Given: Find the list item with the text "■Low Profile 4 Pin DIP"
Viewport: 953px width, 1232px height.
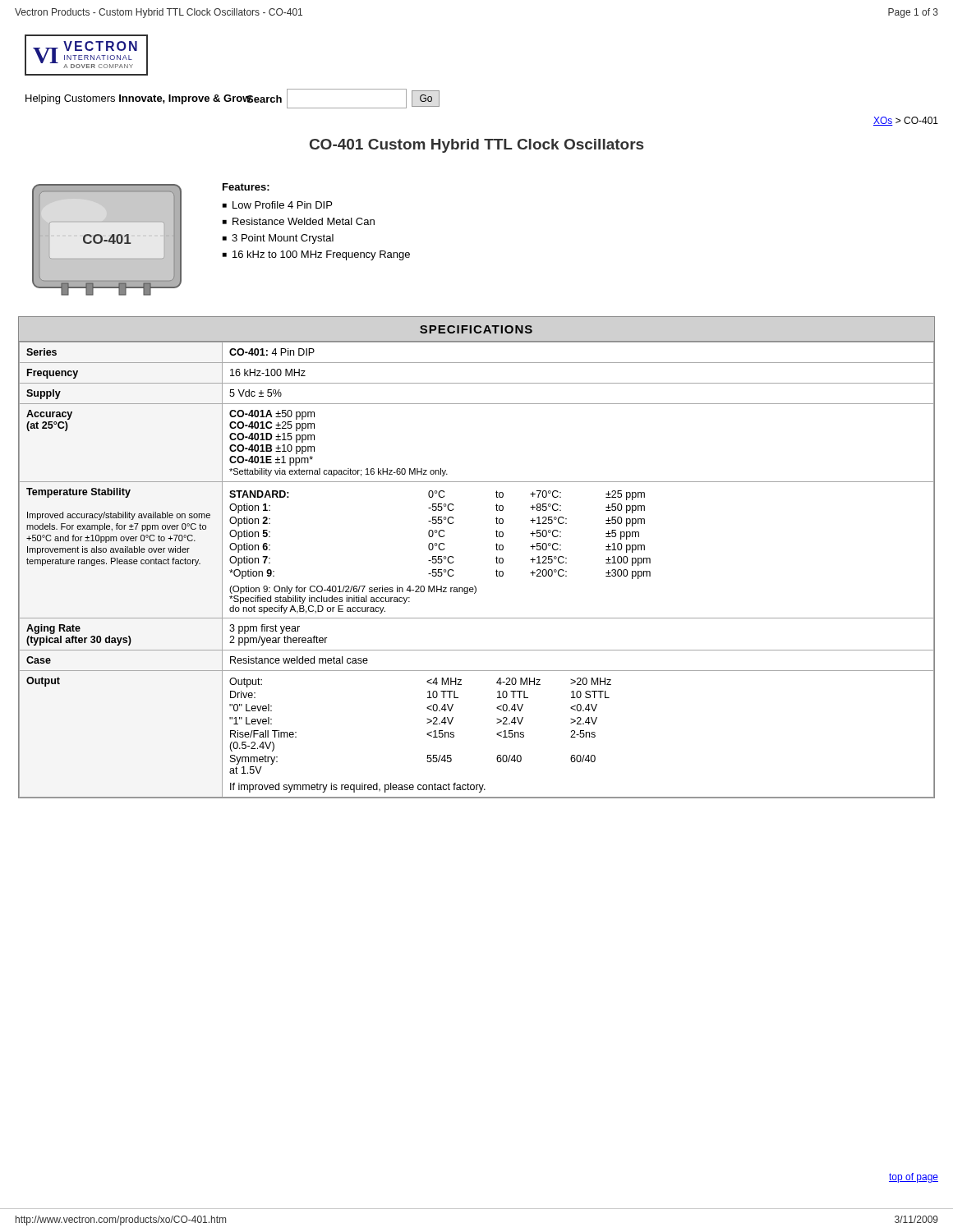Looking at the screenshot, I should click(277, 205).
